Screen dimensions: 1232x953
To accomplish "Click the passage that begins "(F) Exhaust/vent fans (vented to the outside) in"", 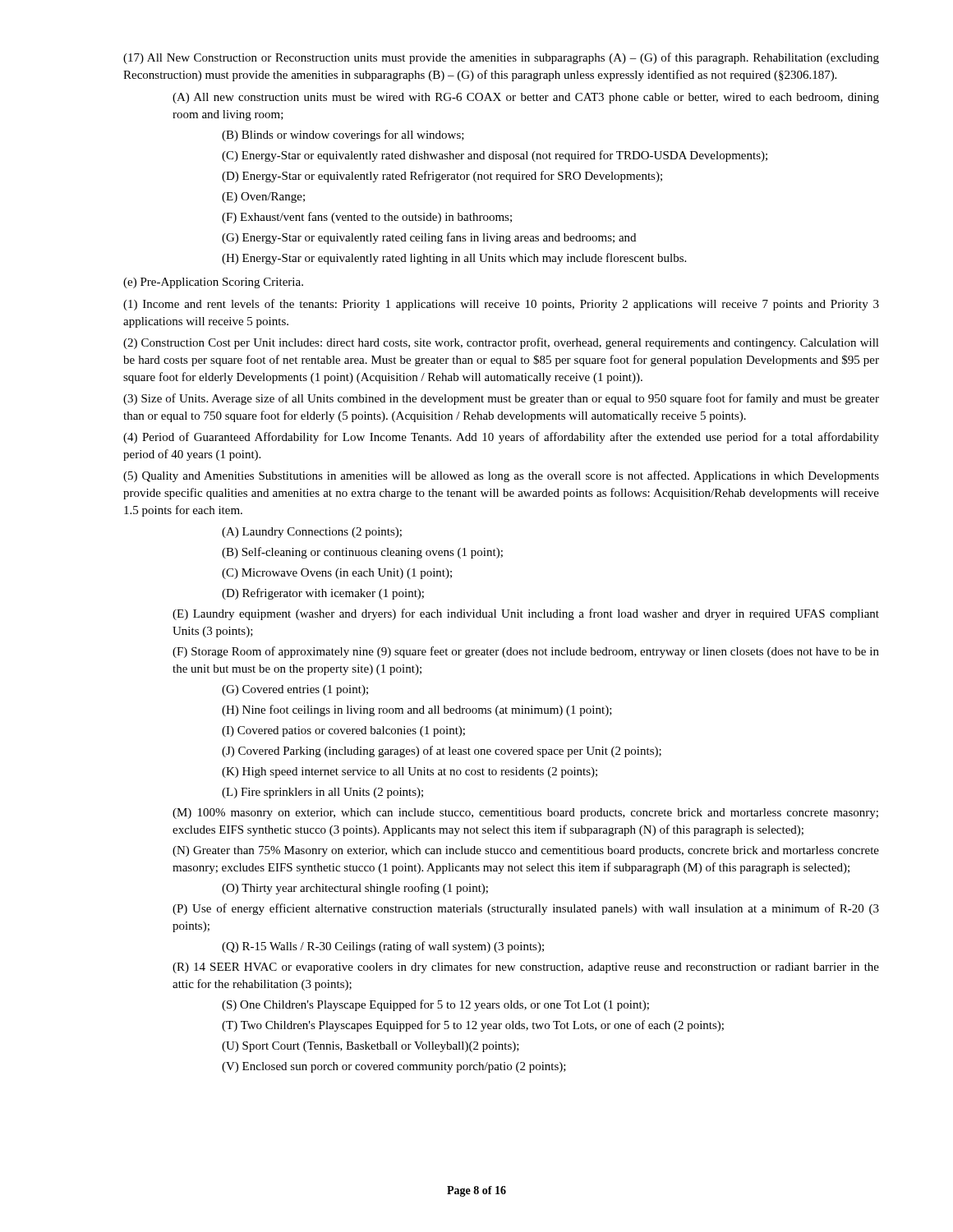I will (x=367, y=218).
